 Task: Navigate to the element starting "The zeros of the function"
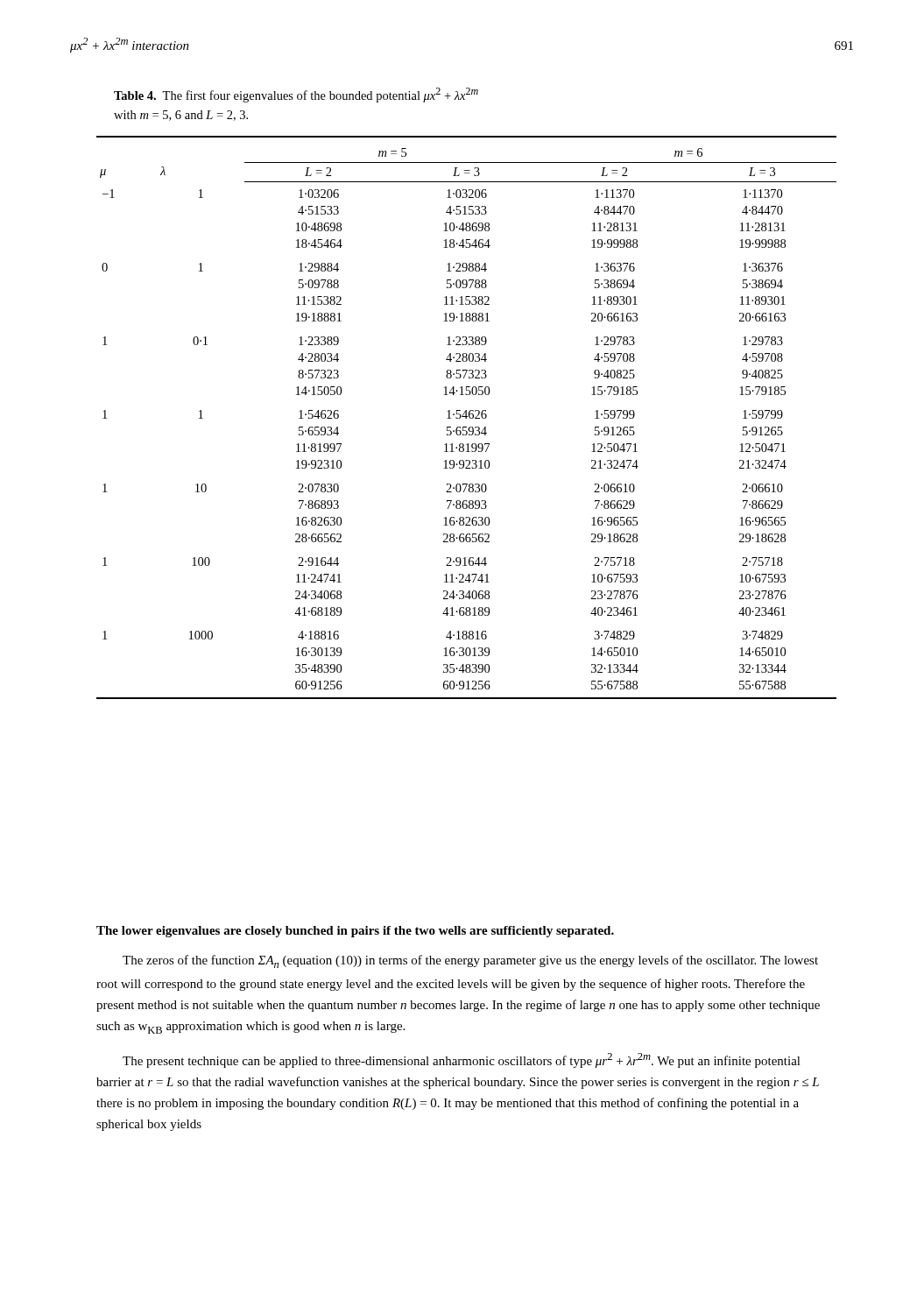tap(458, 995)
